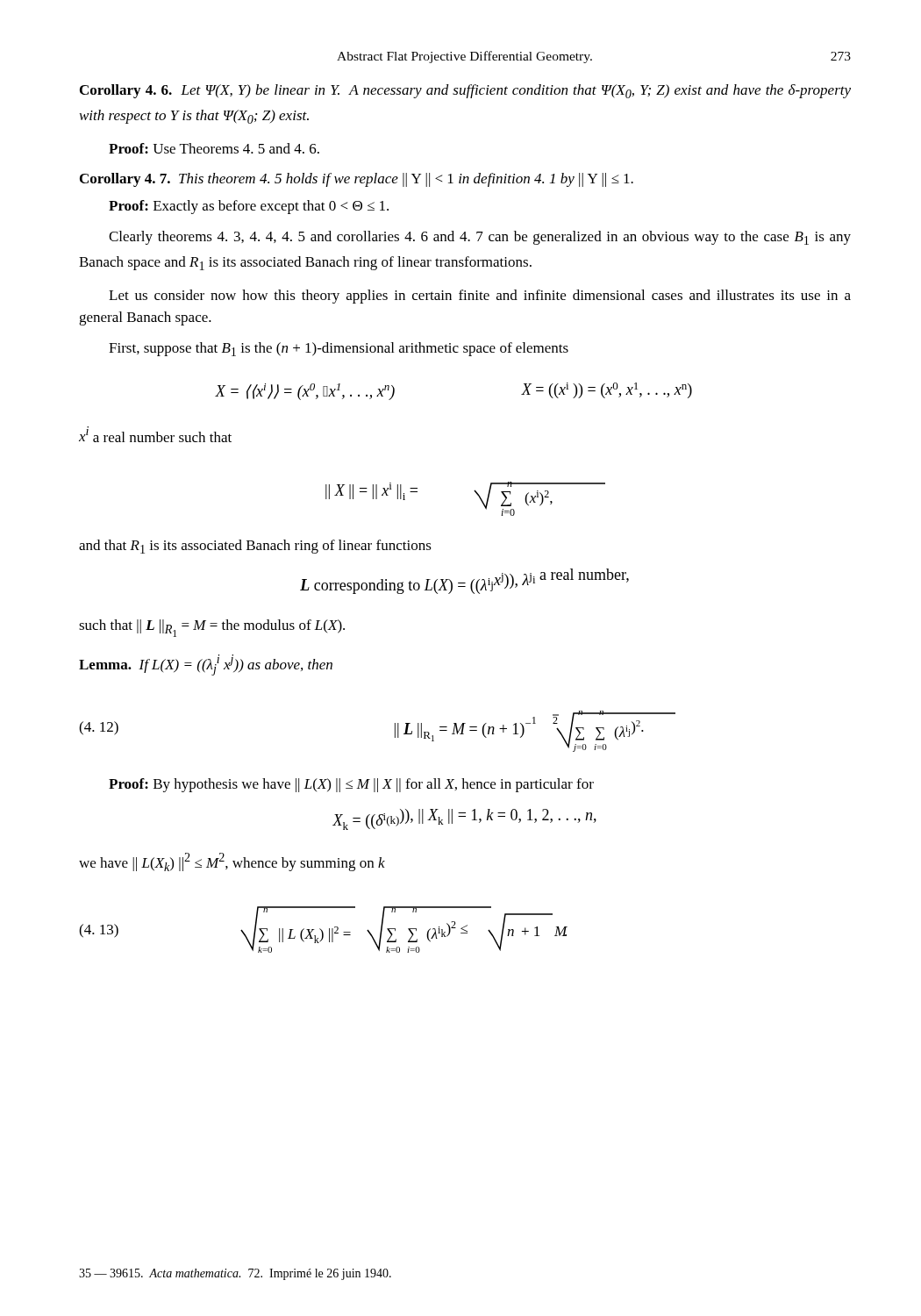Locate the block of text that opens with "Corollary 4. 7. This theorem 4."
The image size is (921, 1316).
click(356, 179)
